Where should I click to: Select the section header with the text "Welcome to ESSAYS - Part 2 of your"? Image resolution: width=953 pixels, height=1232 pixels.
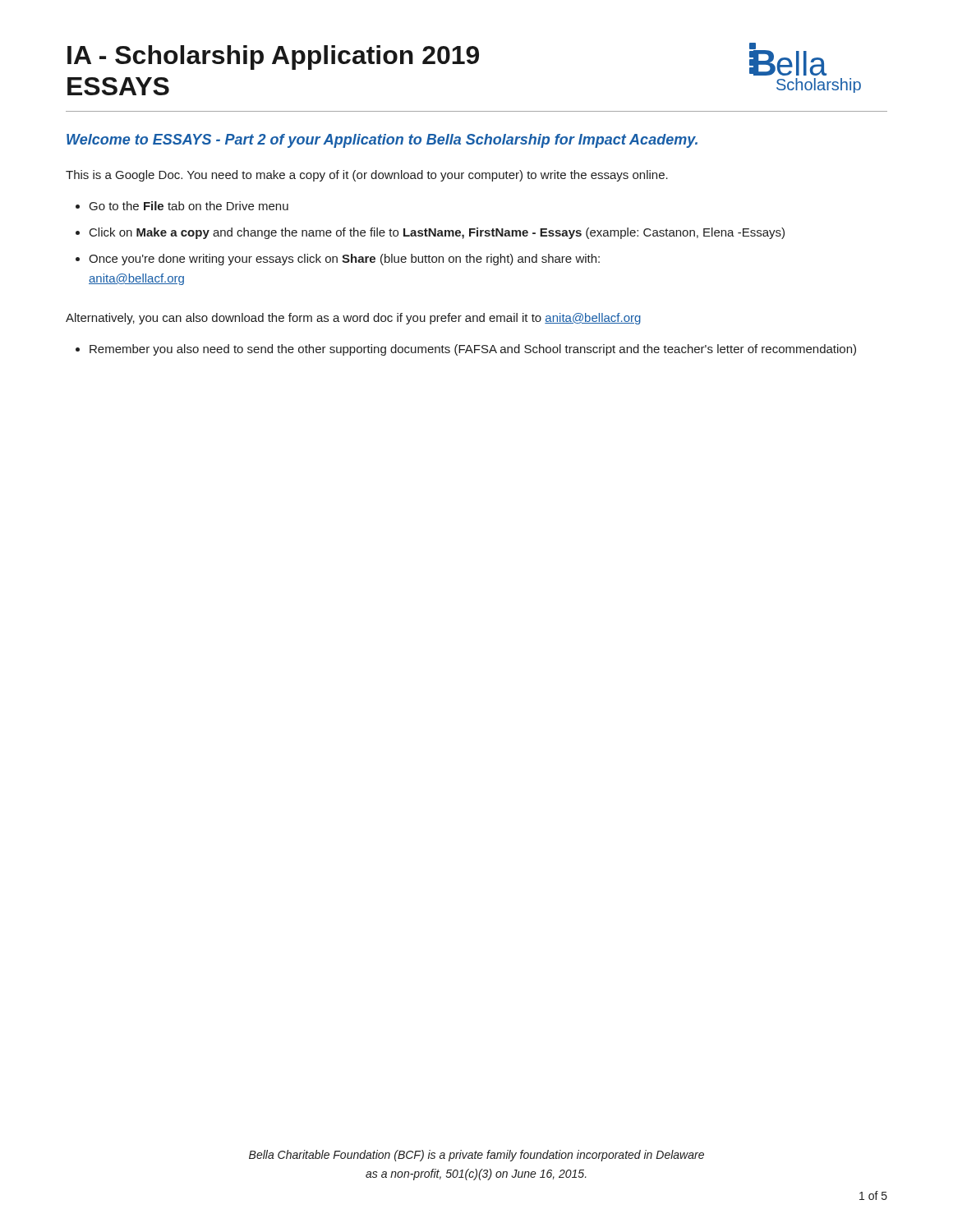(382, 139)
